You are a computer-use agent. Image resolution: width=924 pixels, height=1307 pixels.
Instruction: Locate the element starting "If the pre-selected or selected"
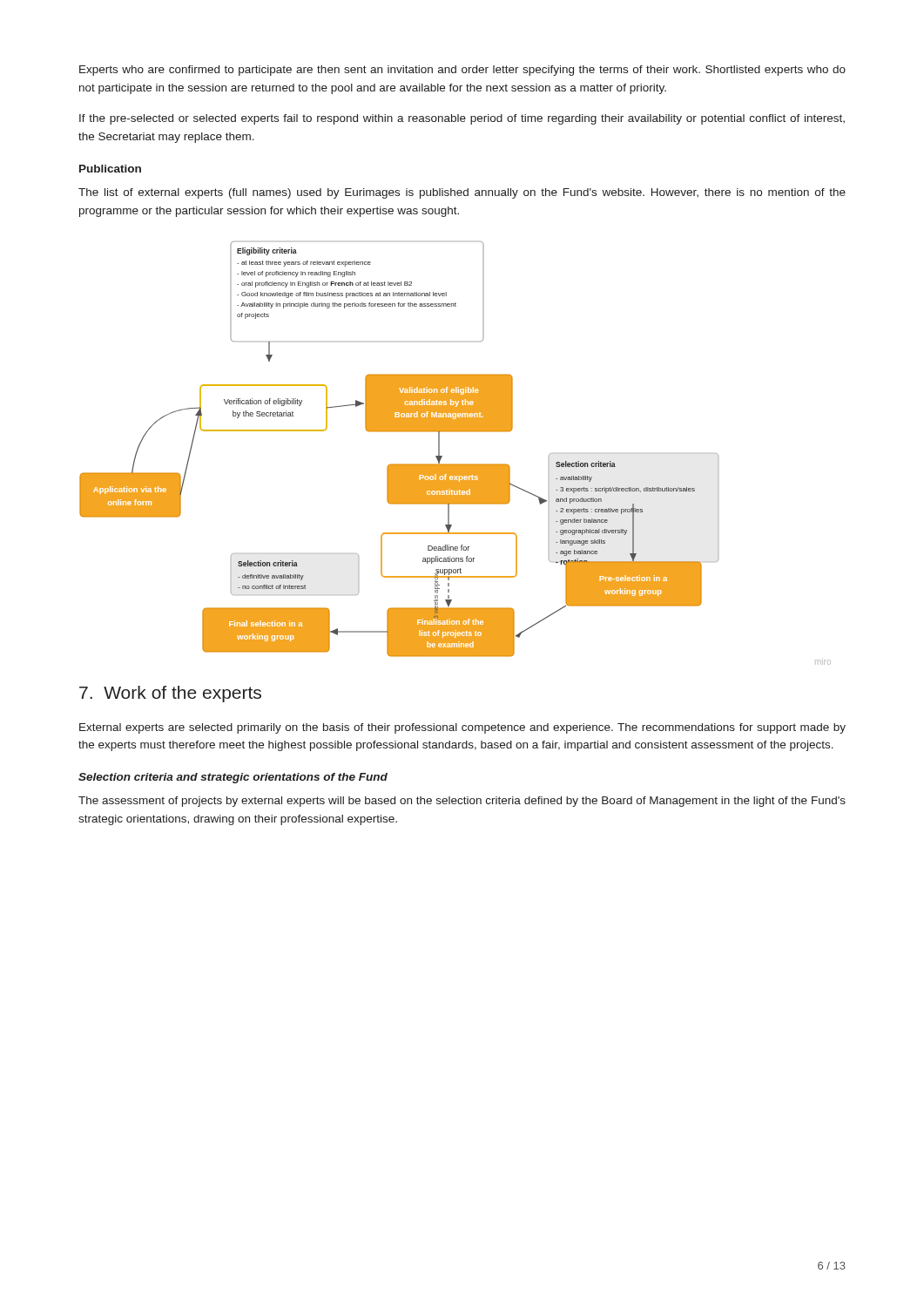[462, 127]
